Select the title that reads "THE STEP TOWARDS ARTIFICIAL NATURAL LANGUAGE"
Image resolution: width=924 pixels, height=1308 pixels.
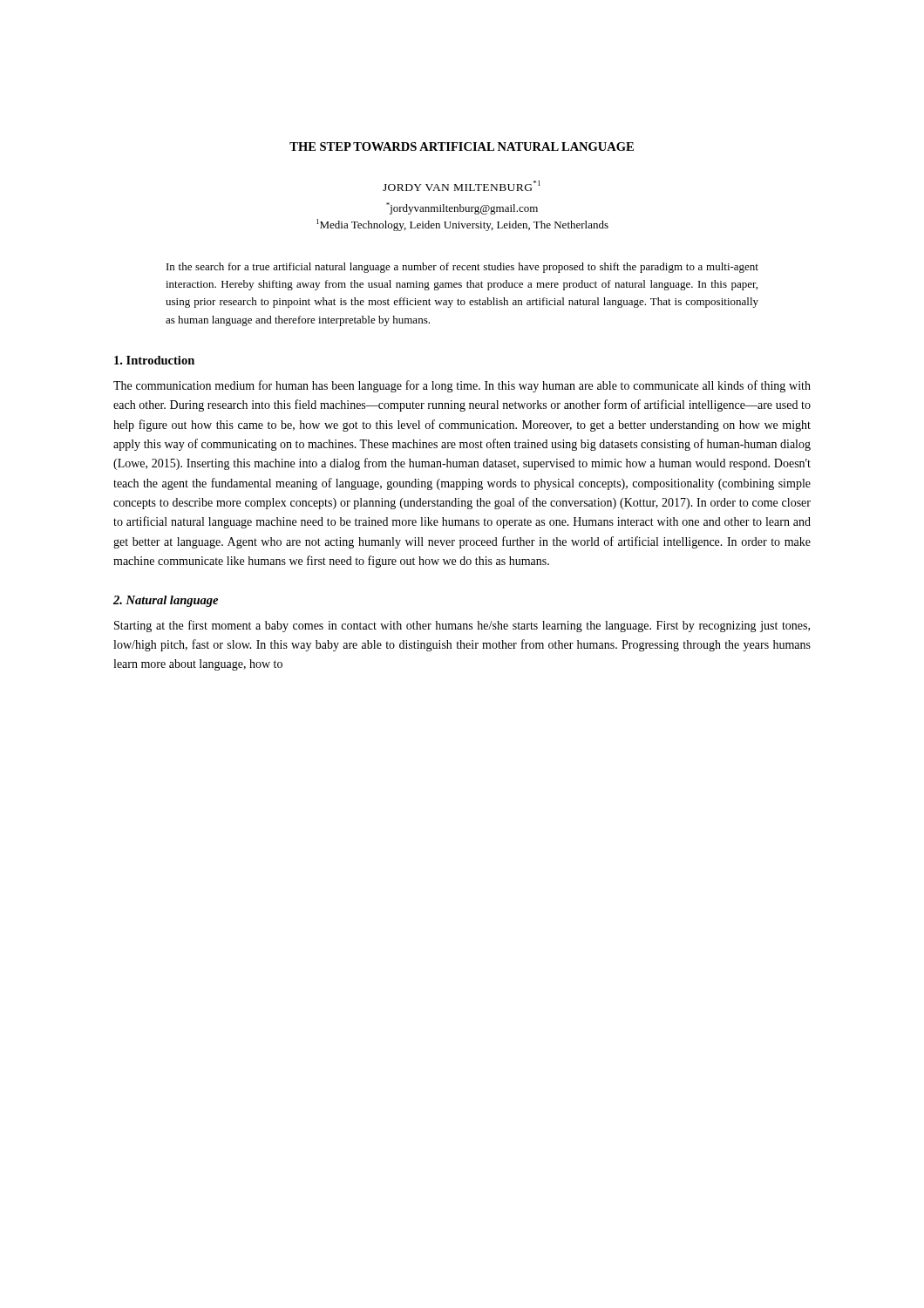(x=462, y=146)
